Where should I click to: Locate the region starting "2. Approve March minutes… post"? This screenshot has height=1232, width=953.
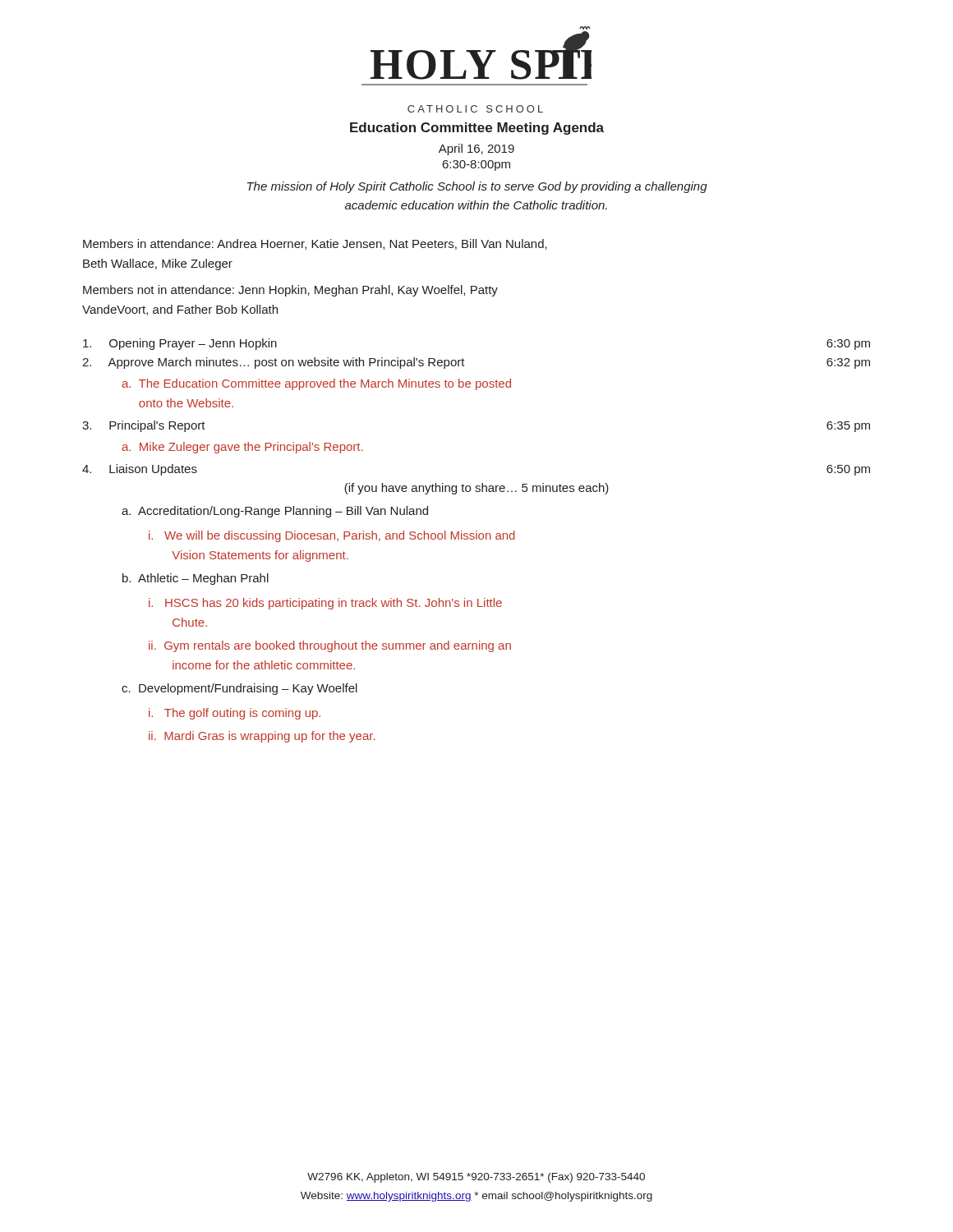(x=176, y=363)
